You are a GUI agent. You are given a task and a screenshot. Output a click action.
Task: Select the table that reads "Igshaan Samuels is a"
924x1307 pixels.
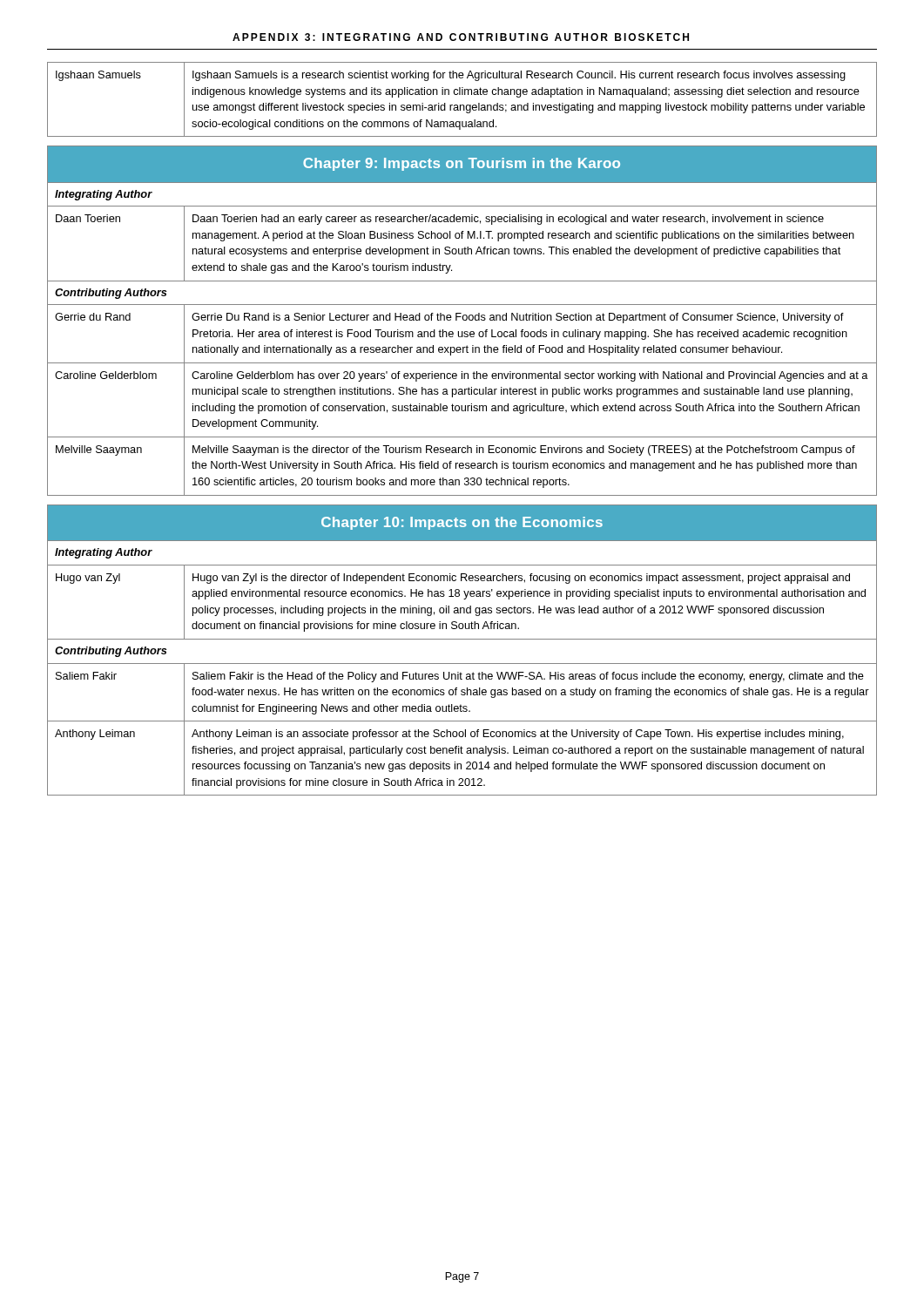(462, 99)
